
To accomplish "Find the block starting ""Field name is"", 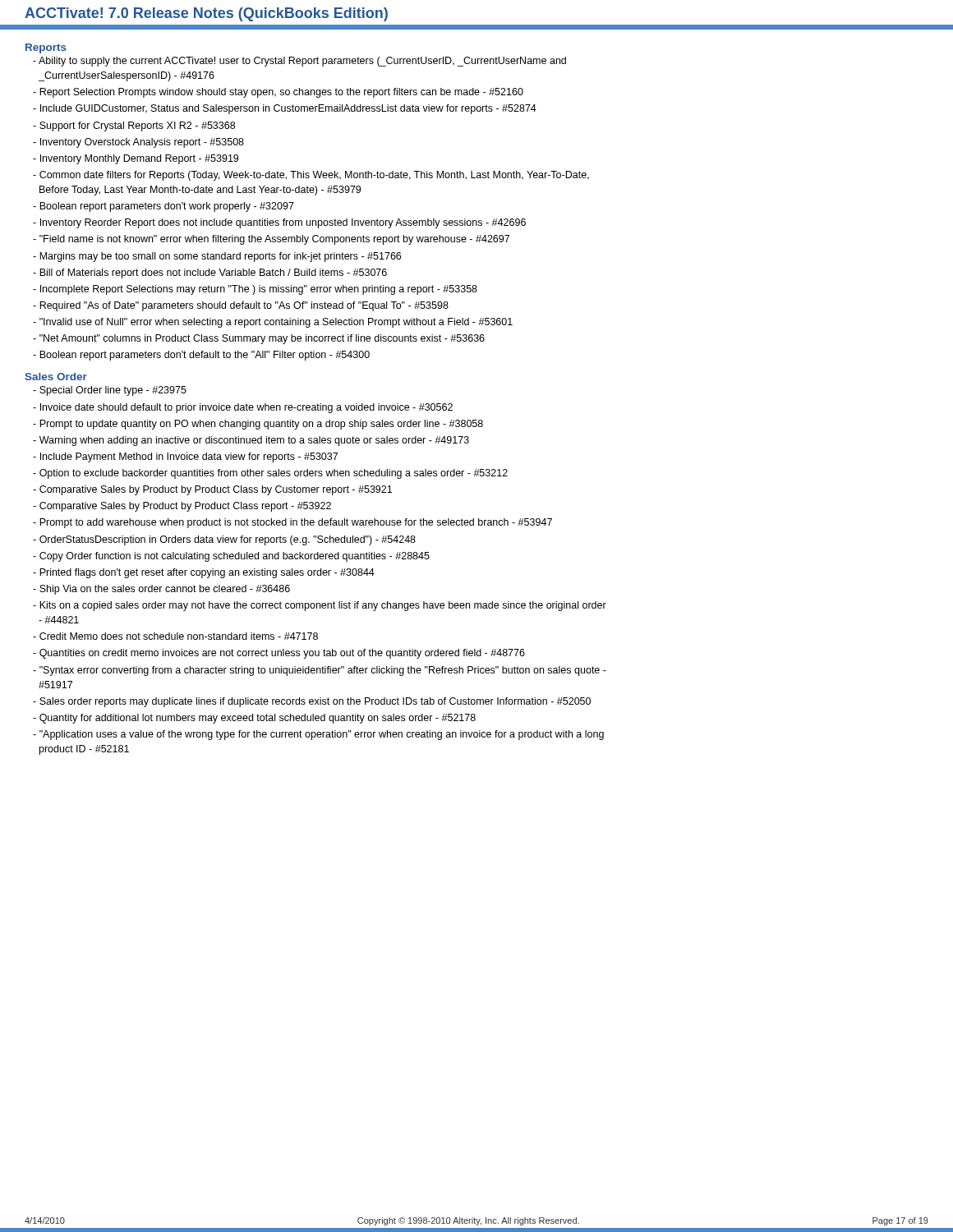I will [271, 239].
